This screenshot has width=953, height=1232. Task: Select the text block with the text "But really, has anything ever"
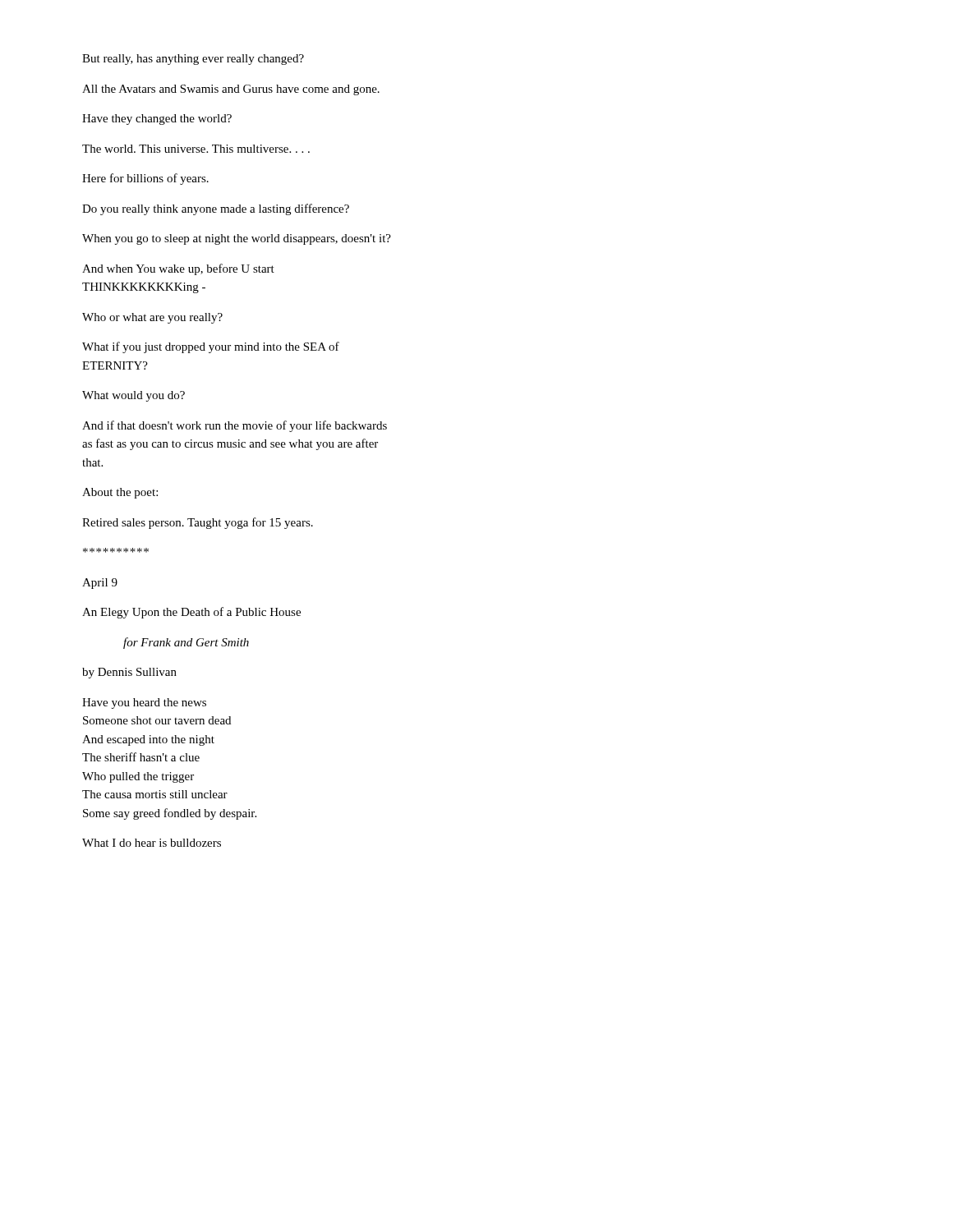click(x=193, y=58)
